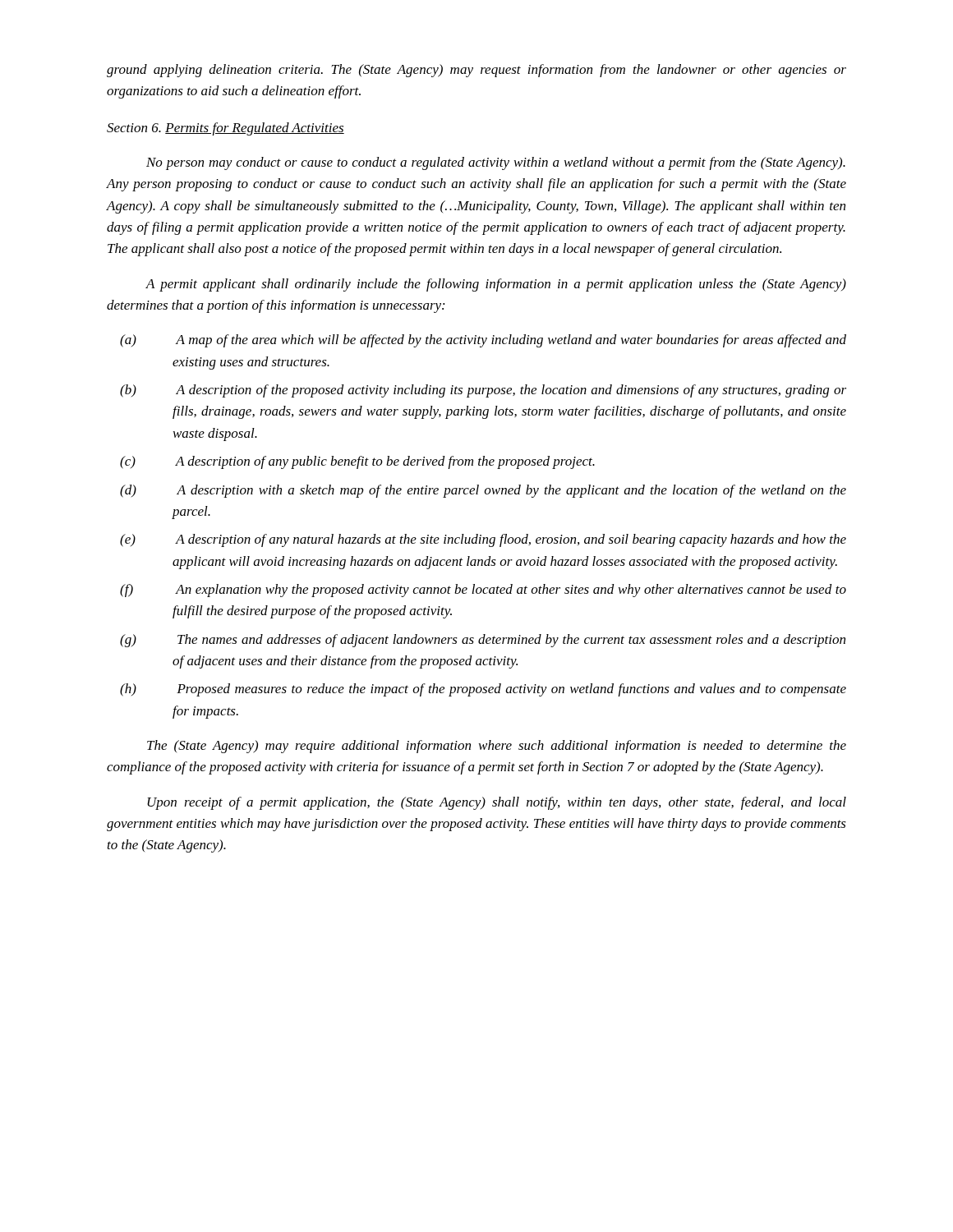The image size is (953, 1232).
Task: Select the text block starting "(g) The names and addresses of adjacent"
Action: 476,650
